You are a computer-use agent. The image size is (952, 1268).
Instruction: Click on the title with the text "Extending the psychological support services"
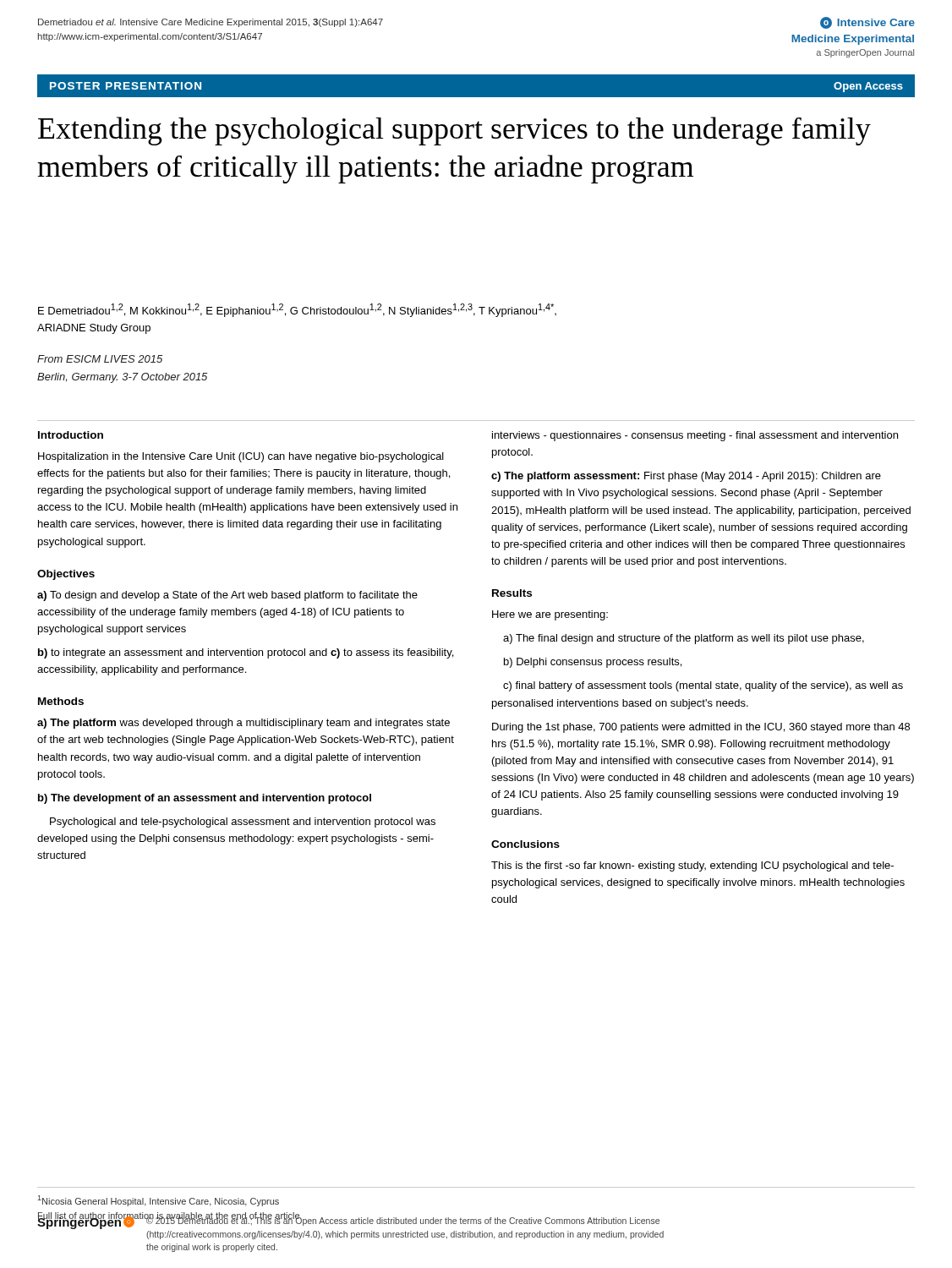(476, 148)
